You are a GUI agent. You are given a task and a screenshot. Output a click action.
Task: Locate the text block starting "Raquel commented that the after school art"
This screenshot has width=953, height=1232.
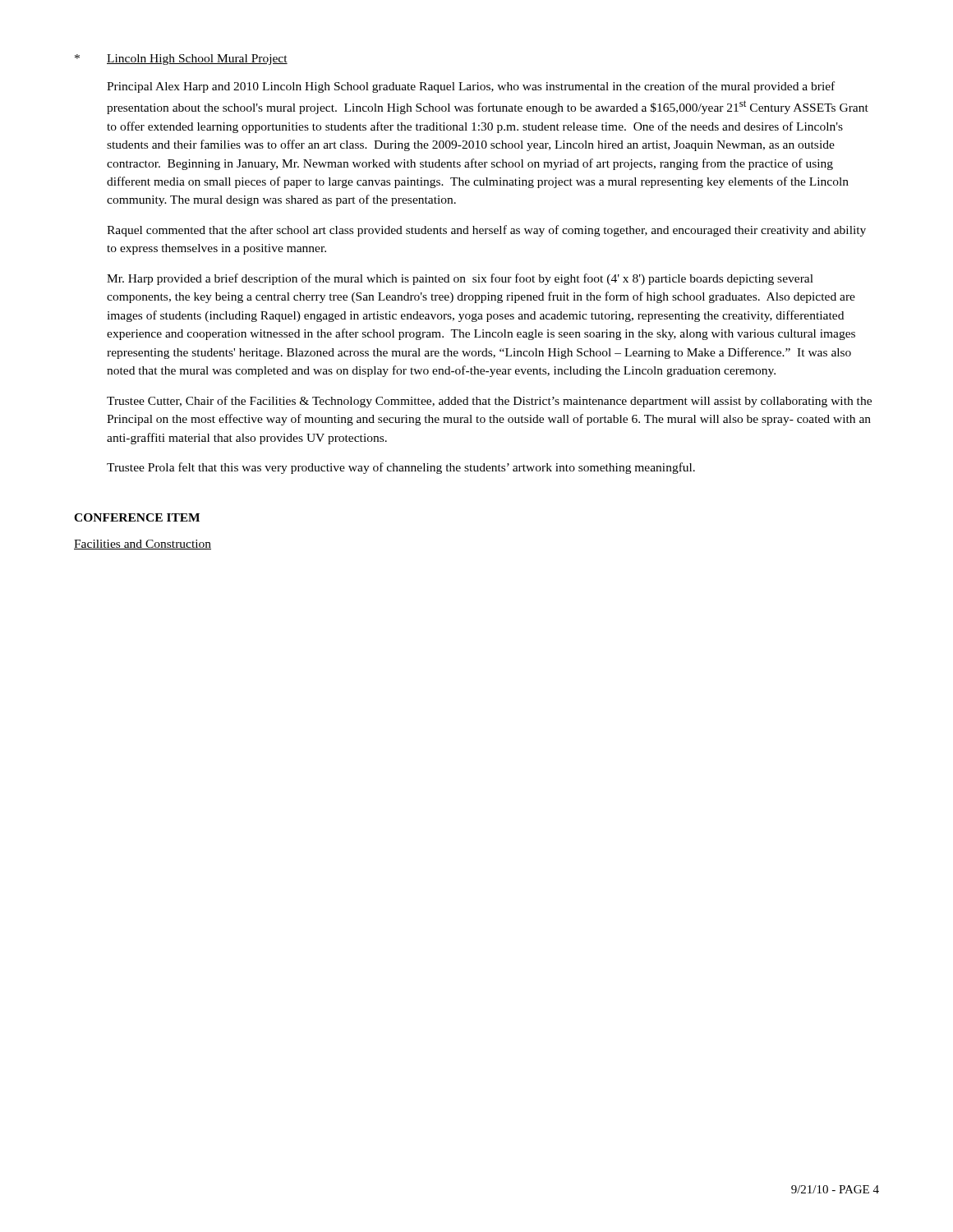[x=487, y=239]
